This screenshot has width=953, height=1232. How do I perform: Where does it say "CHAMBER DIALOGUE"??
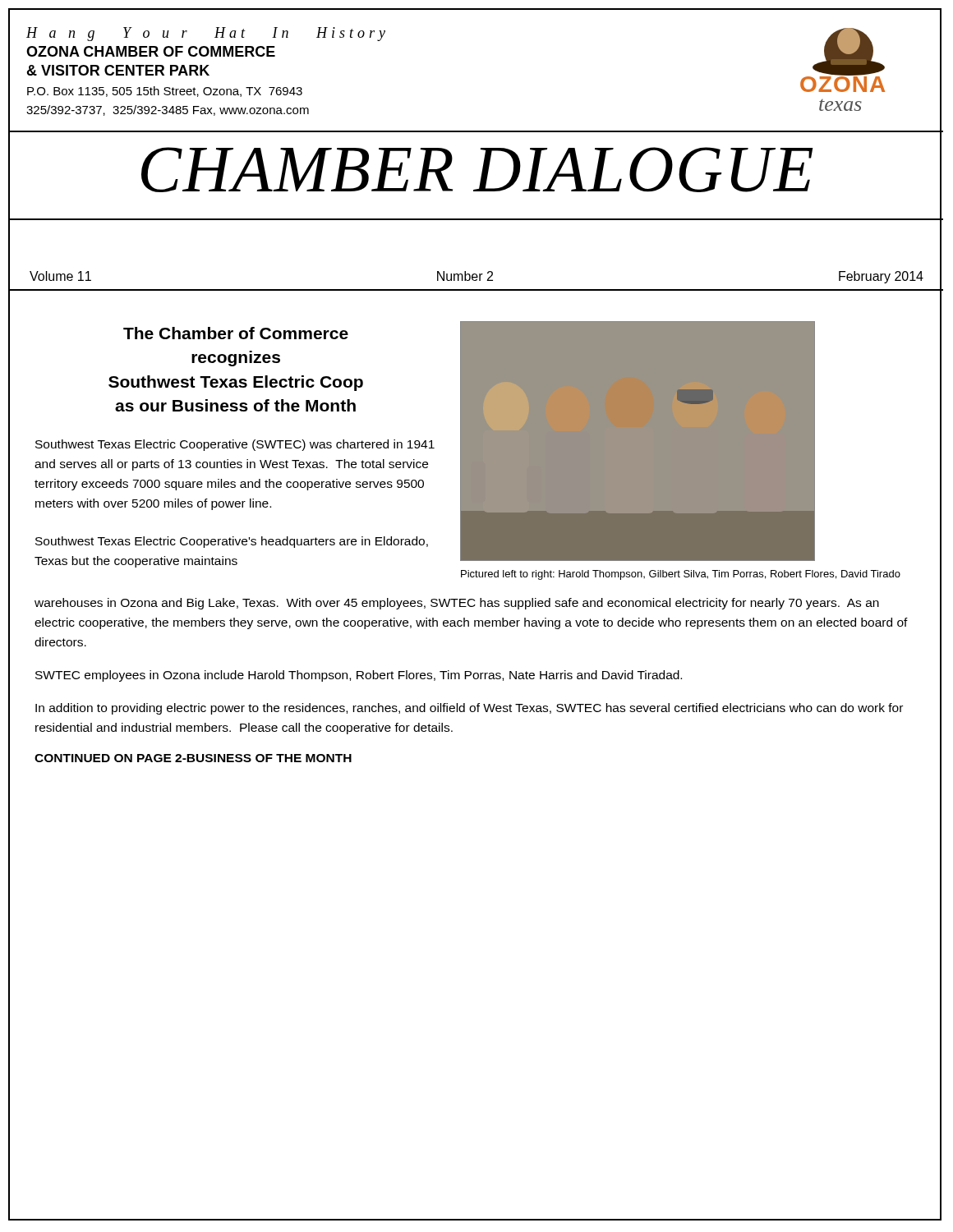pos(476,169)
